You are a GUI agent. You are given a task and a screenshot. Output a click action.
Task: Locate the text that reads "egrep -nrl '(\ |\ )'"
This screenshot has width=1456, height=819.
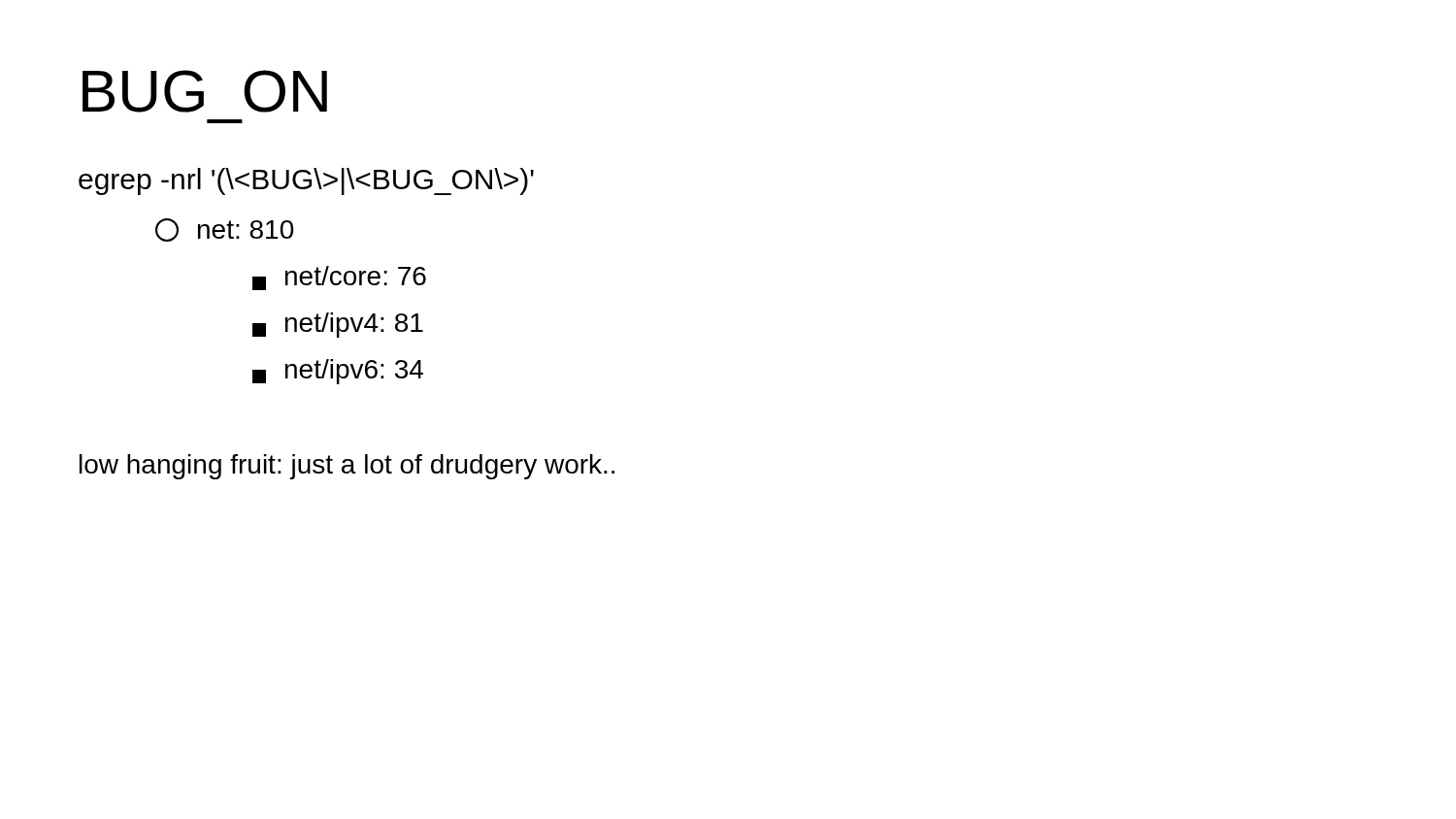(x=306, y=181)
